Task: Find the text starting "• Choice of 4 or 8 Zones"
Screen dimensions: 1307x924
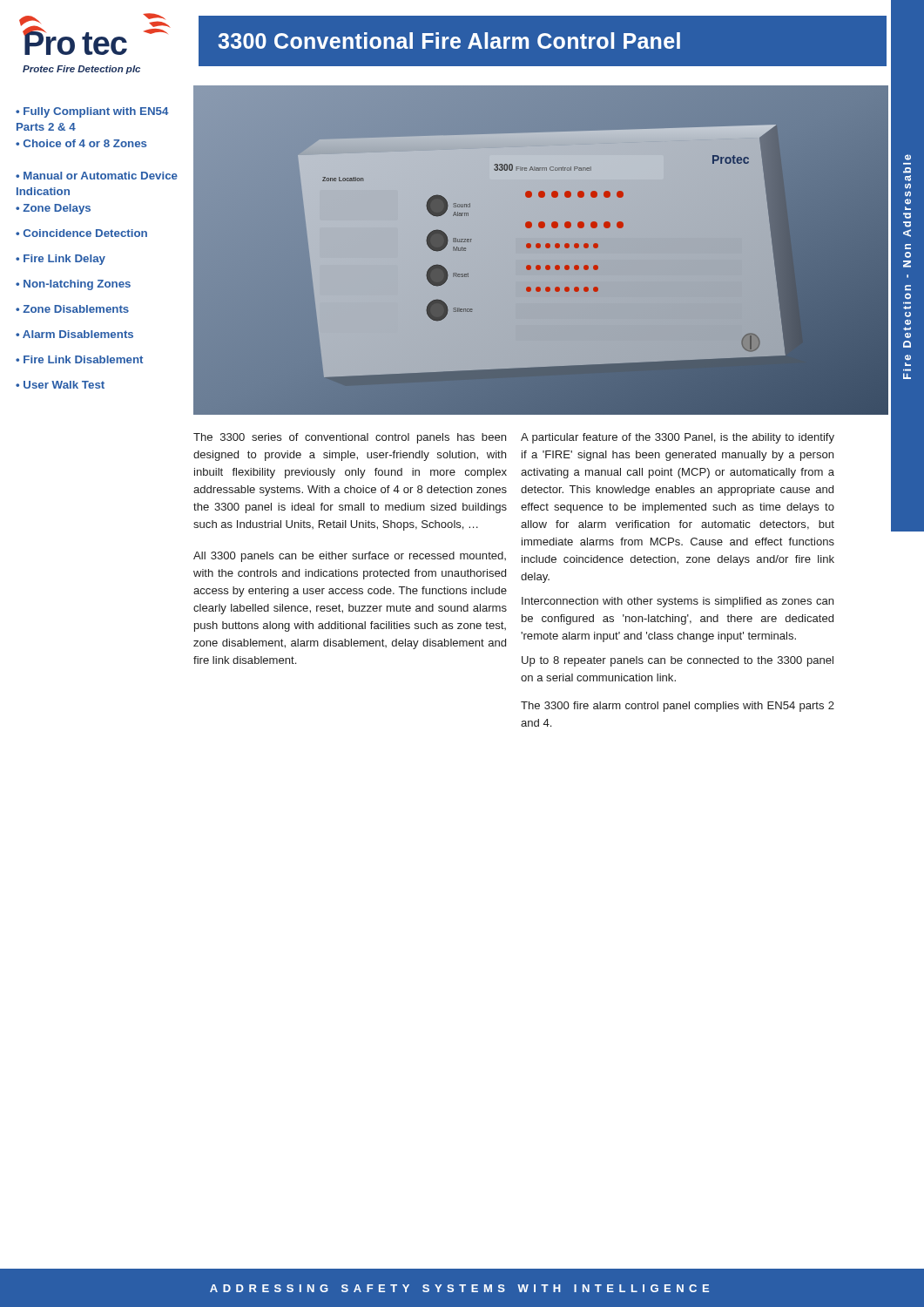Action: pyautogui.click(x=81, y=143)
